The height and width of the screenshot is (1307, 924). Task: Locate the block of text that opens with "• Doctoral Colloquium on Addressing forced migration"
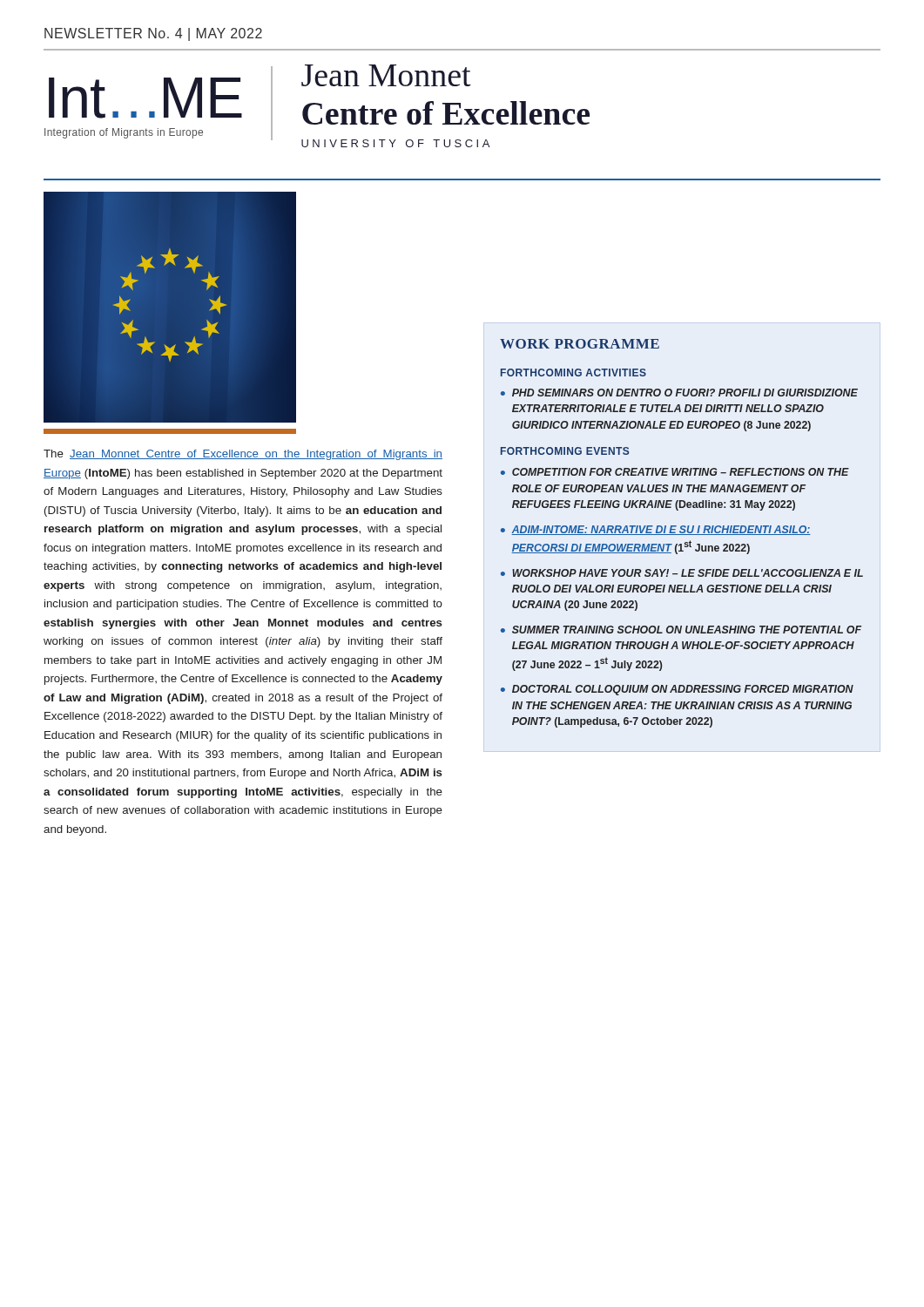[682, 706]
